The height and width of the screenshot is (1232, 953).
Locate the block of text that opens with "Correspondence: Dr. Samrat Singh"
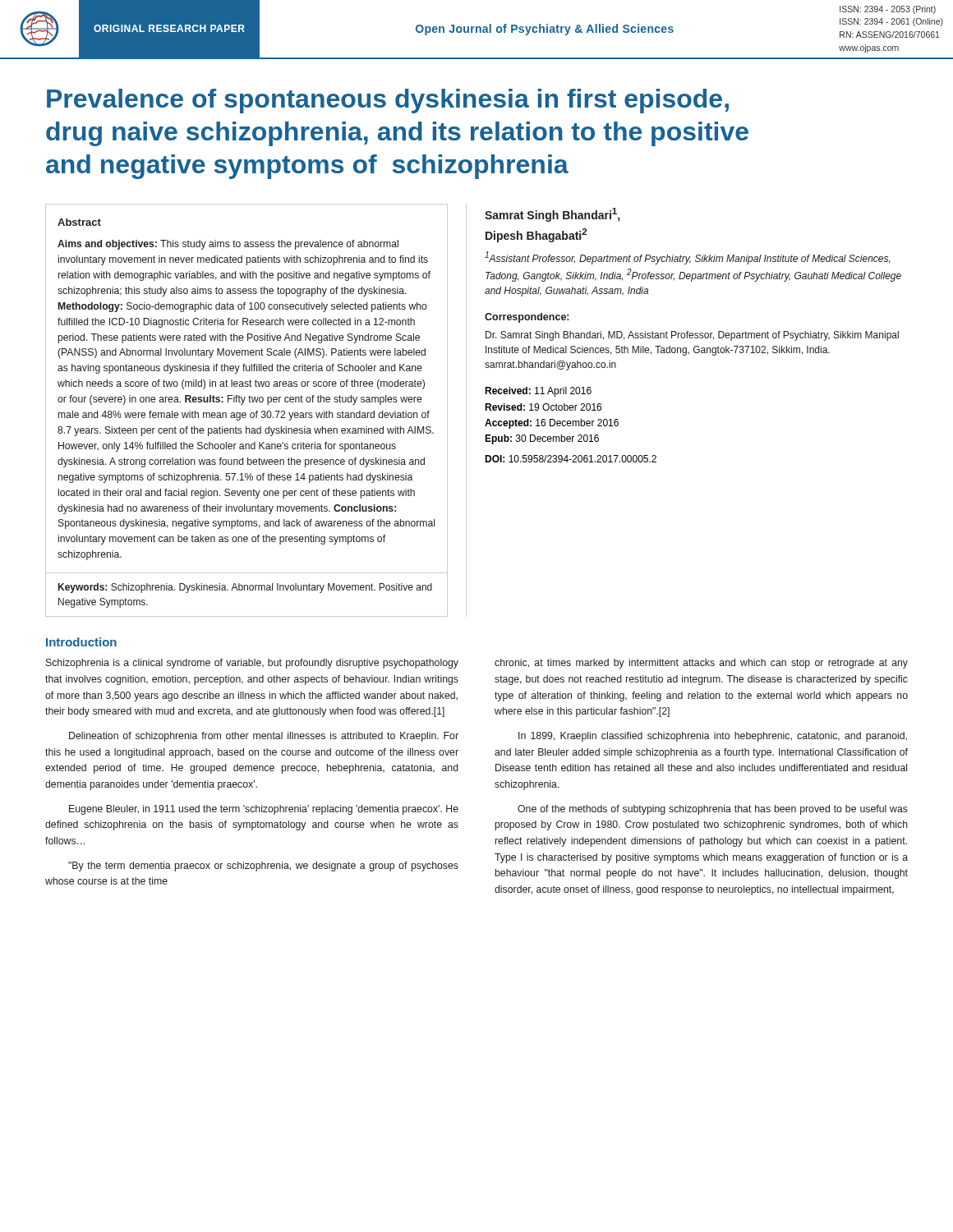696,340
